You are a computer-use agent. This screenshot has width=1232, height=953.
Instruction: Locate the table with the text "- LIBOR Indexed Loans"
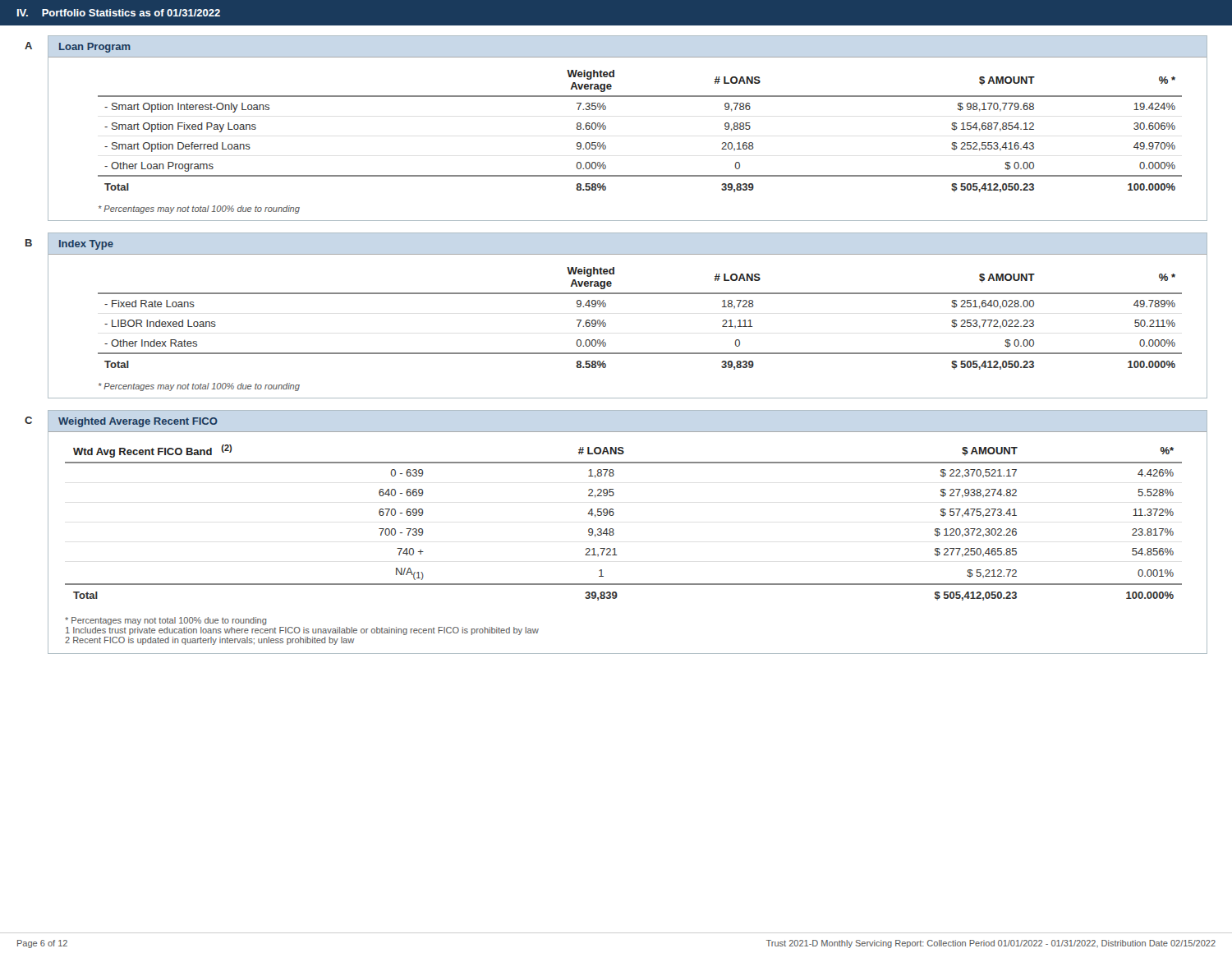click(627, 316)
